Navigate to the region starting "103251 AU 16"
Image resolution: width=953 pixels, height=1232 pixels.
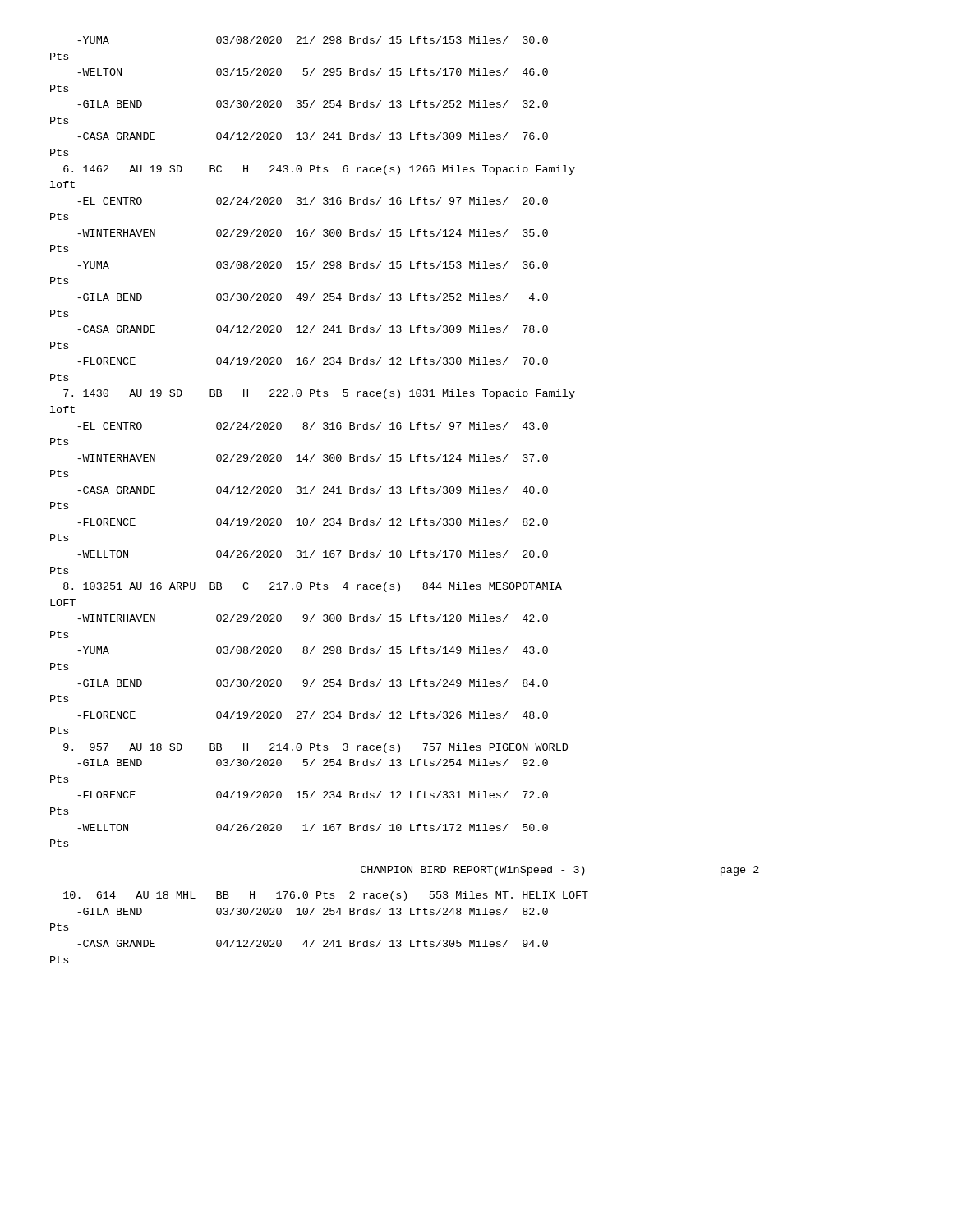pos(476,659)
